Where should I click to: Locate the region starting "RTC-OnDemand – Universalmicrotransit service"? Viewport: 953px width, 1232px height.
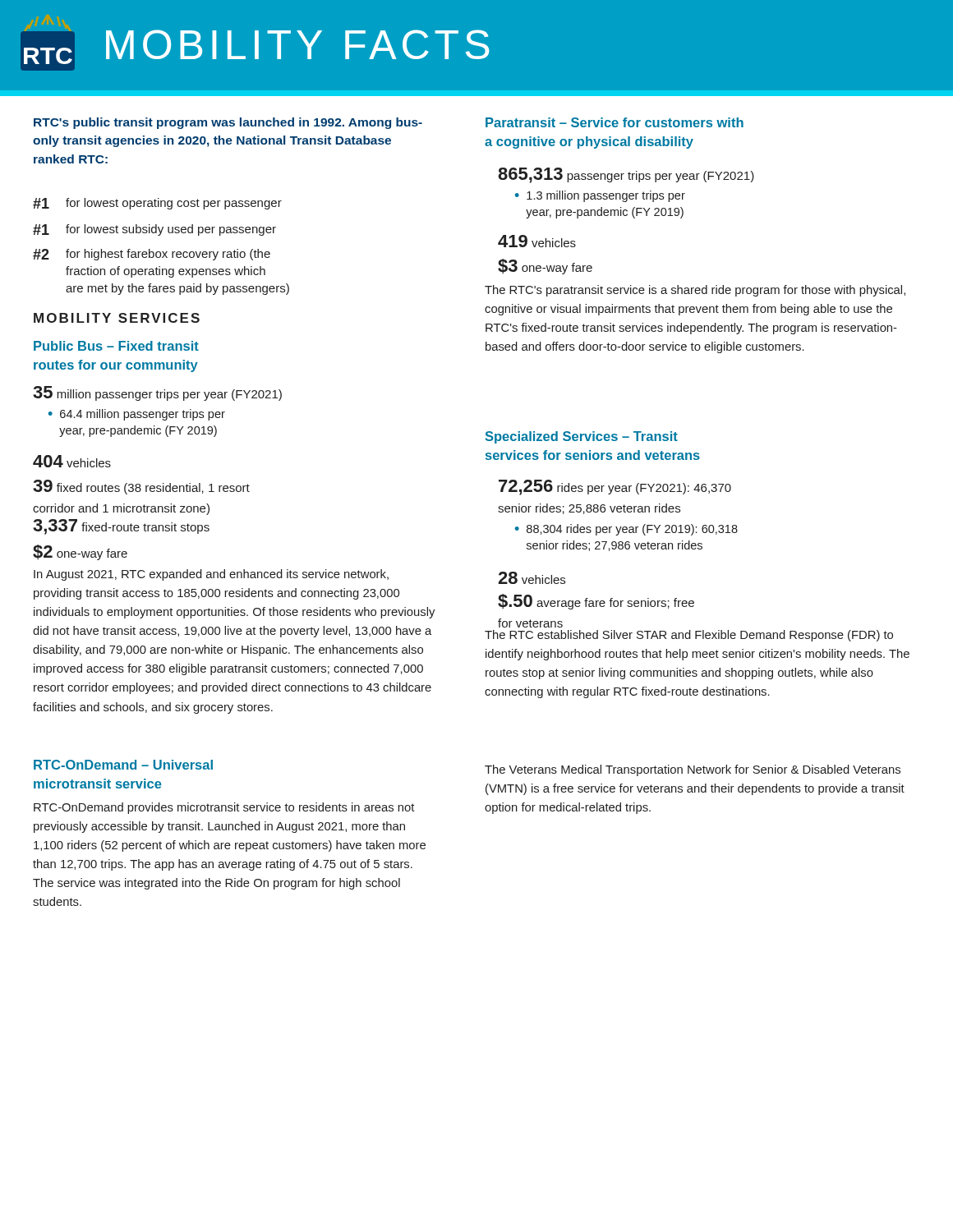[x=123, y=774]
